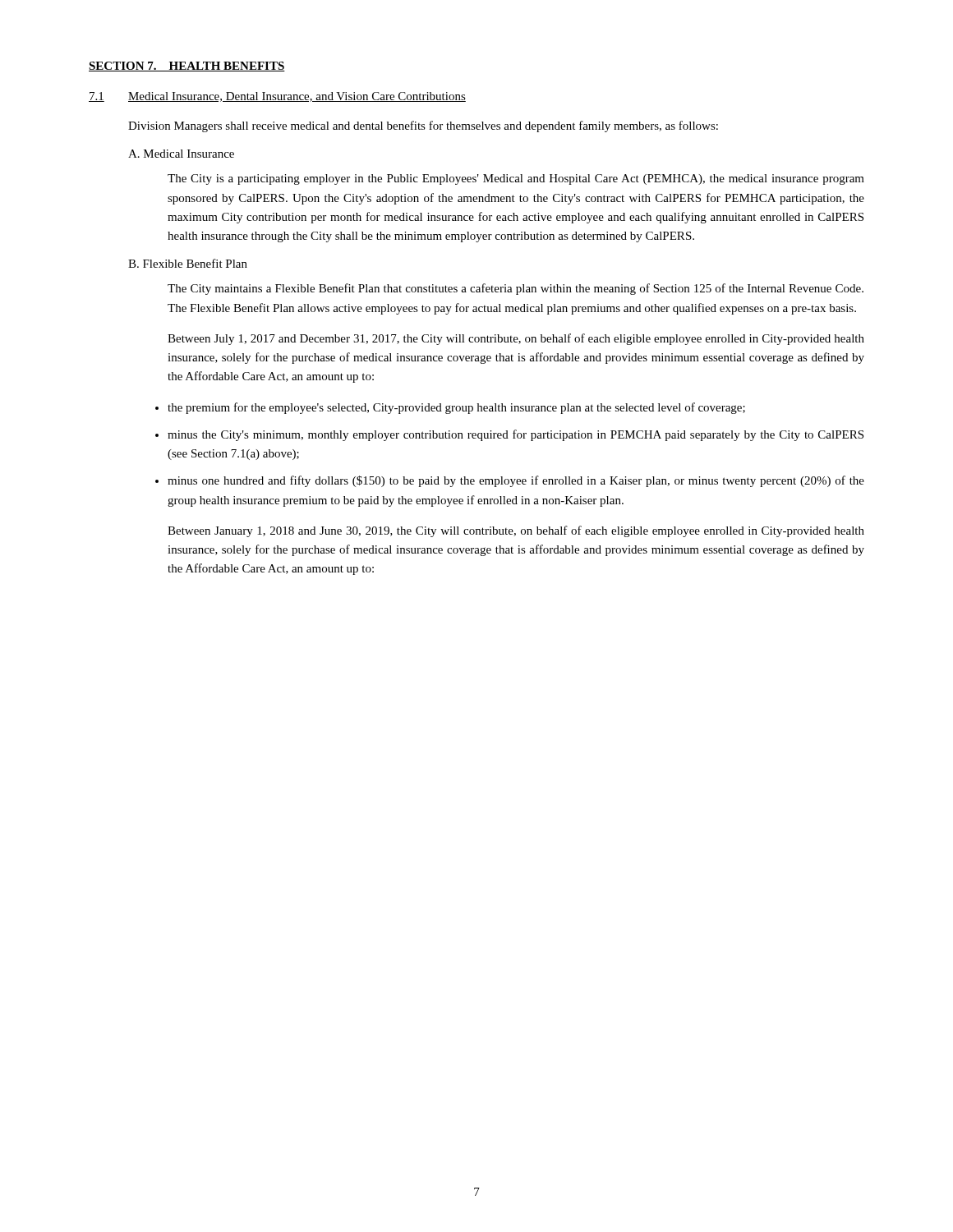Select the list item that reads "minus the City's minimum,"
The image size is (953, 1232).
coord(516,444)
